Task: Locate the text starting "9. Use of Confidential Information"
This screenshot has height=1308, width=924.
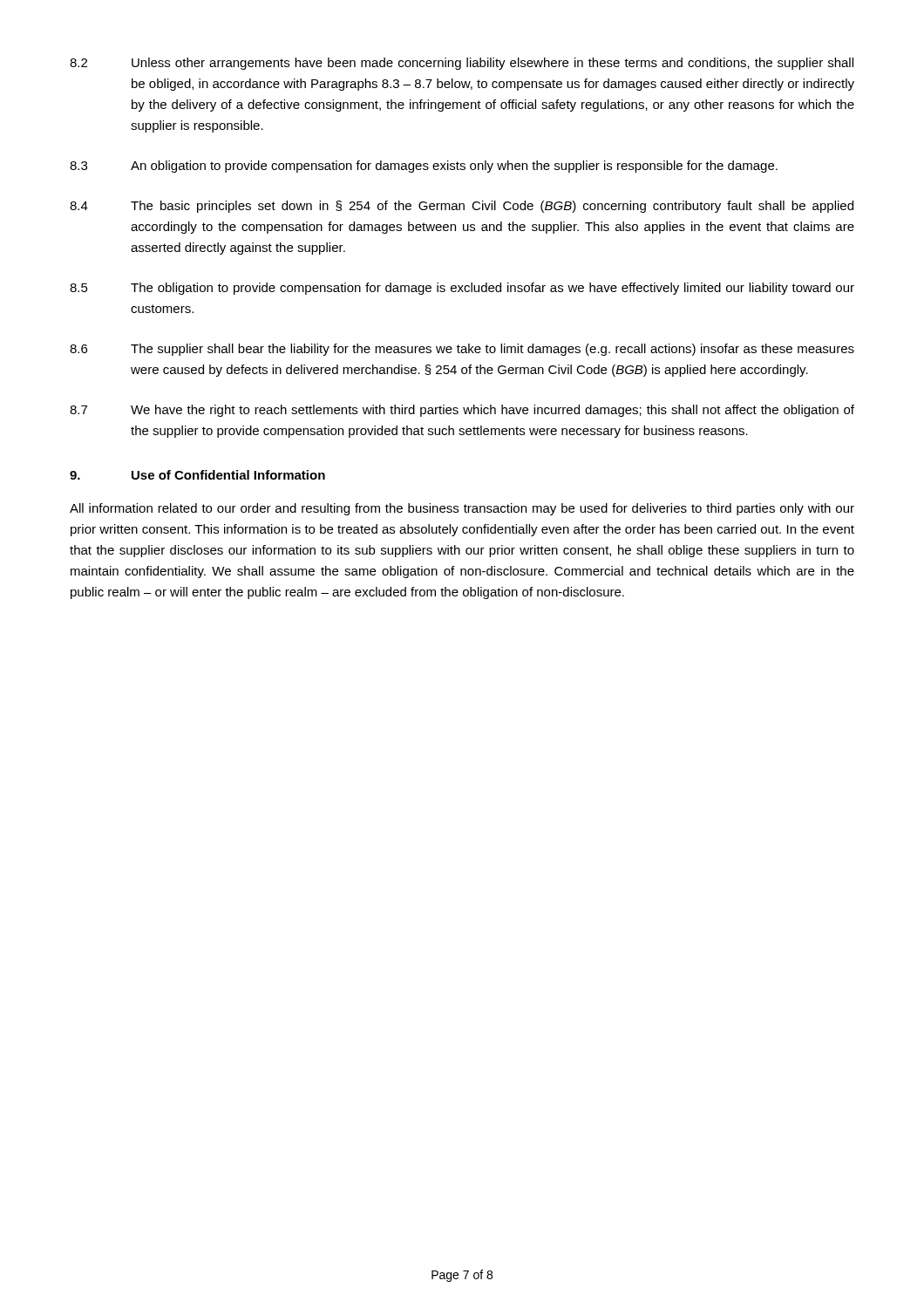Action: 198,475
